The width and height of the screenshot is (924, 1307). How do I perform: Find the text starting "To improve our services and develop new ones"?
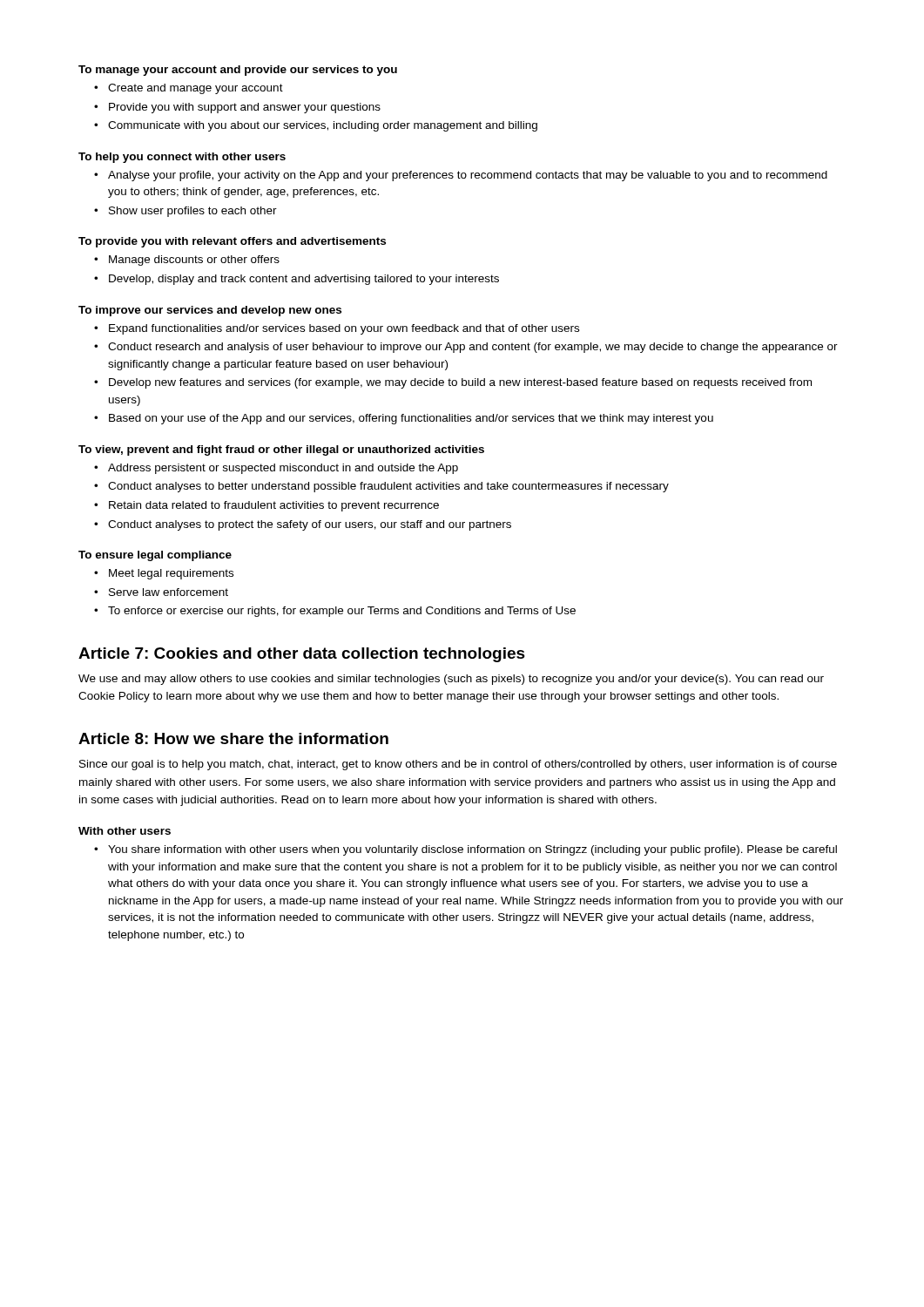(210, 309)
